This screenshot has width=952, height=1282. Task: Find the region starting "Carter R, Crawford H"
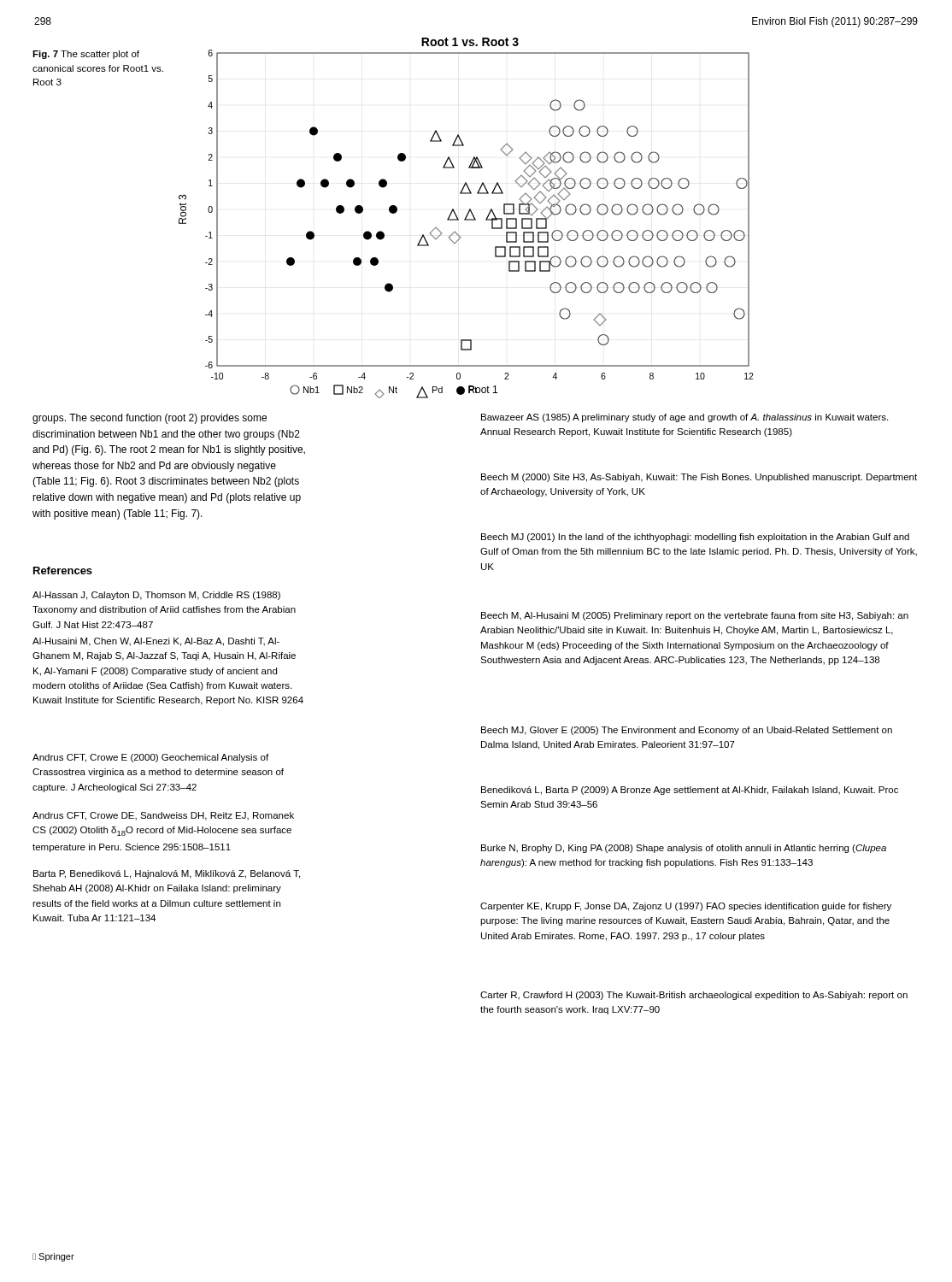click(x=694, y=1002)
